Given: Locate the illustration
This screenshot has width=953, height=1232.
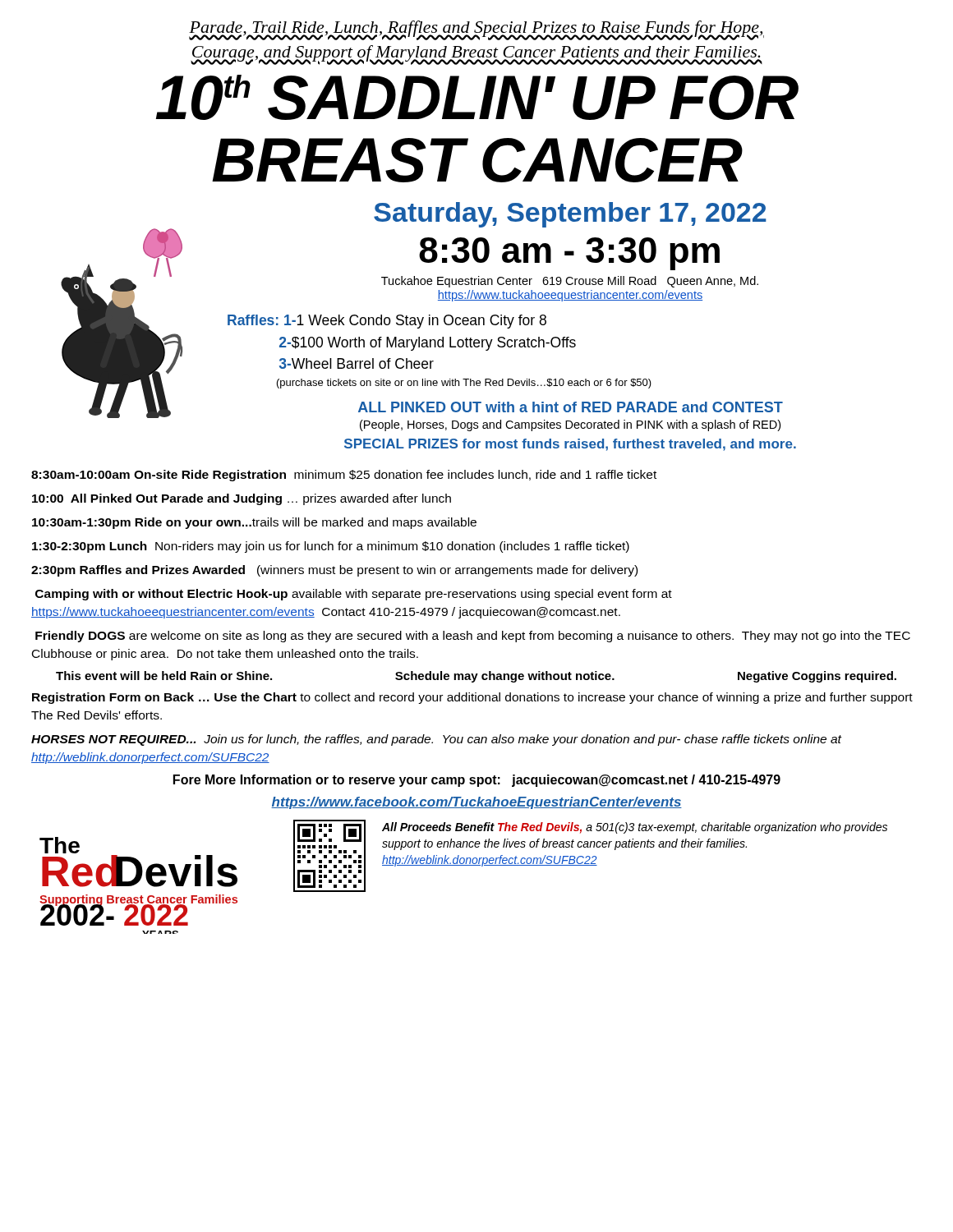Looking at the screenshot, I should click(x=118, y=309).
